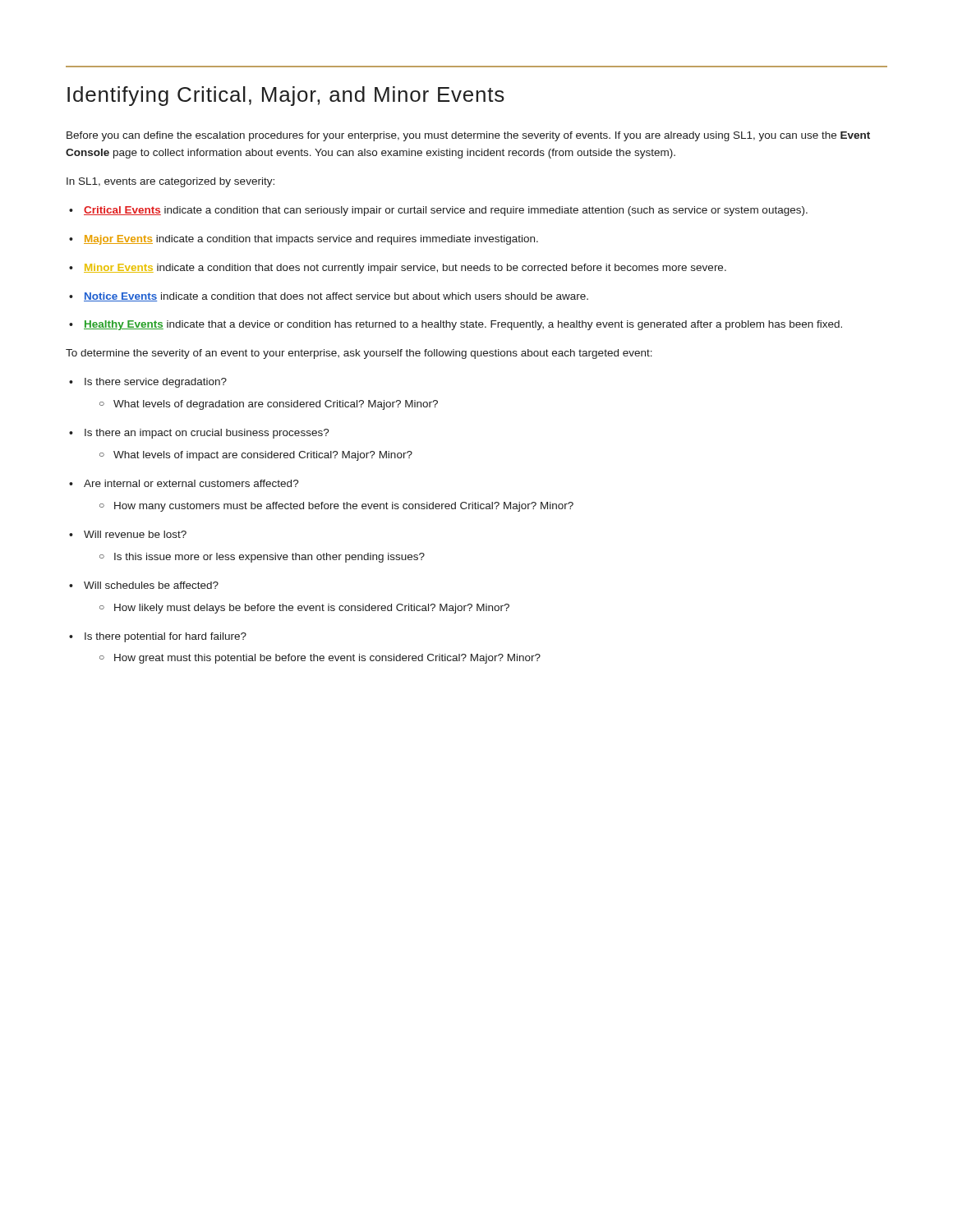Locate the block of text that opens with "Is there potential for hard"
This screenshot has height=1232, width=953.
pos(476,648)
